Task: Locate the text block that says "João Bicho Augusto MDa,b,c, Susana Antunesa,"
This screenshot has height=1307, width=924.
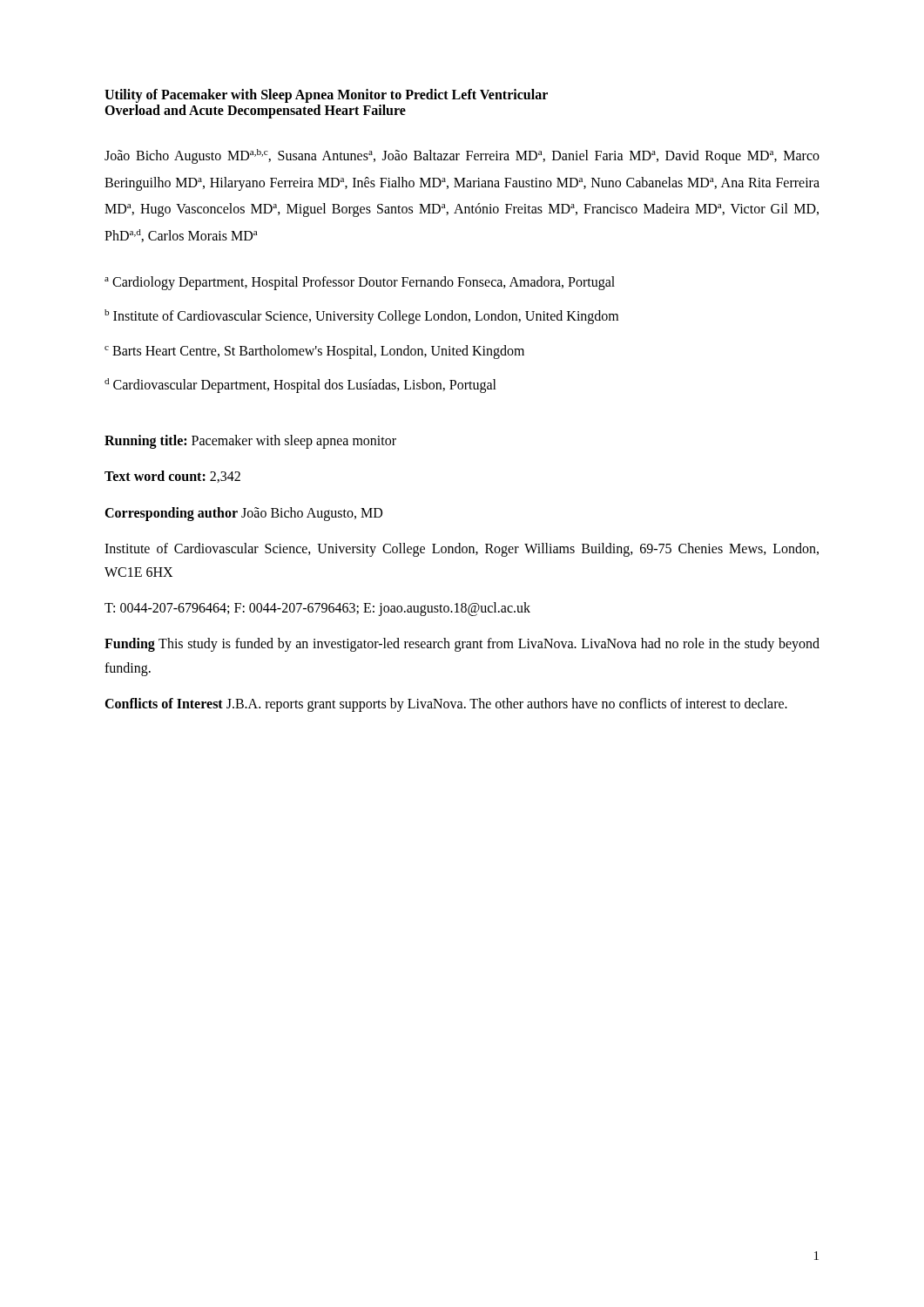Action: click(x=462, y=195)
